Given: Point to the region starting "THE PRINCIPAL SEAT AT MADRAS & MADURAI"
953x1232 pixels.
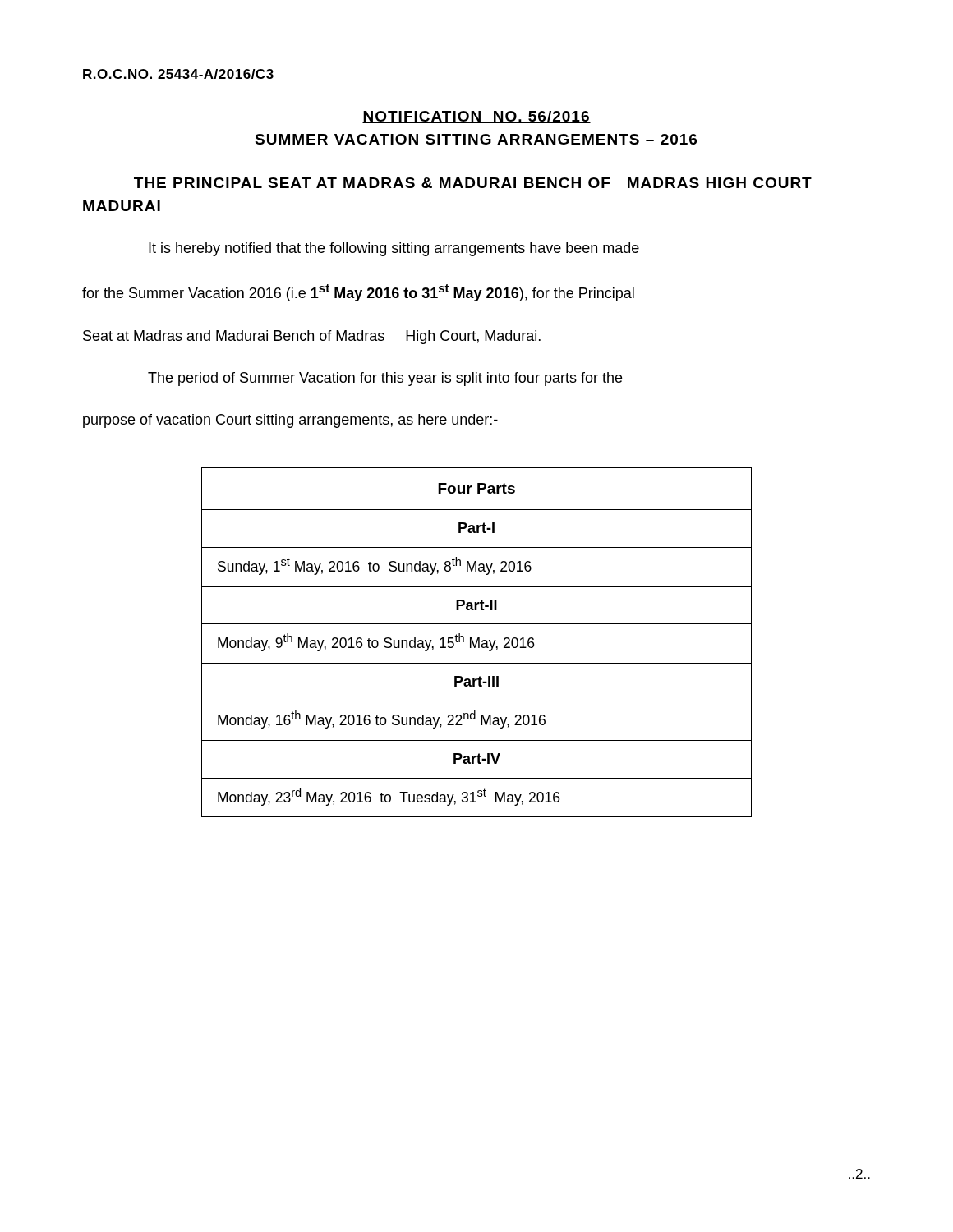Looking at the screenshot, I should click(476, 194).
